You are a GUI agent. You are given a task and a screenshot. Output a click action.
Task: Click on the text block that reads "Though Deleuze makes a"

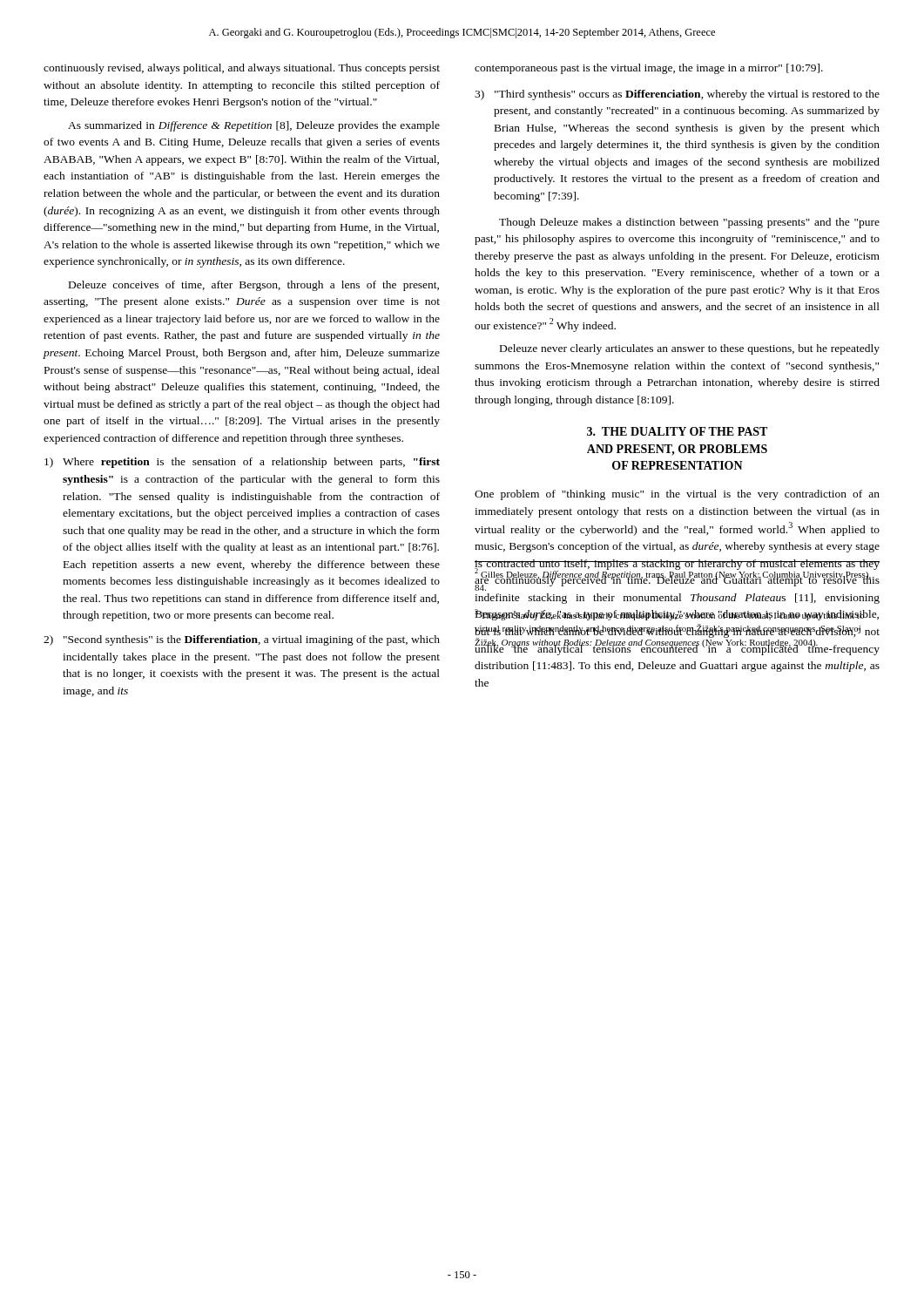coord(677,273)
